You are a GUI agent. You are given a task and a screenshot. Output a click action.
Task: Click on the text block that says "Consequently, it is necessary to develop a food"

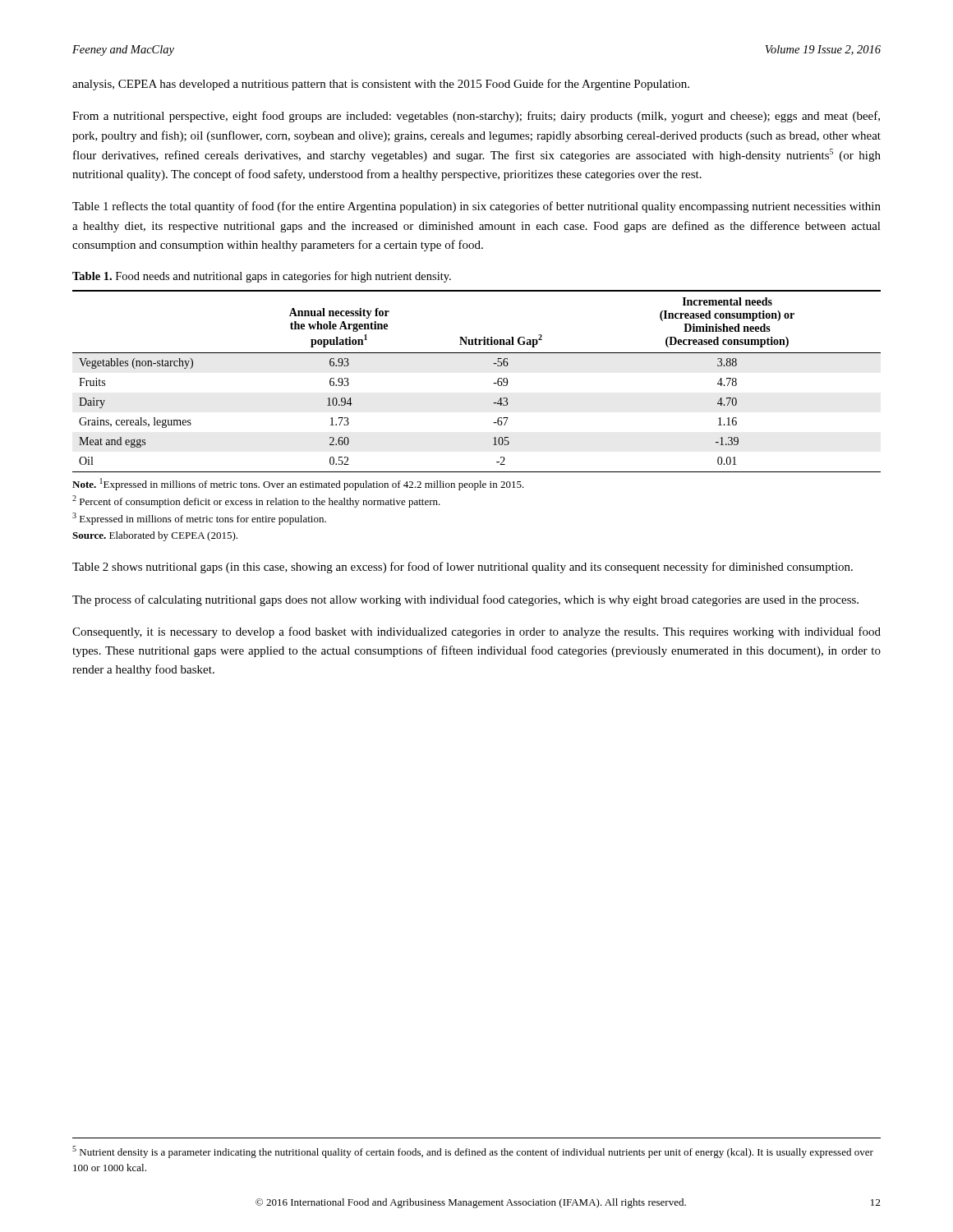click(x=476, y=651)
